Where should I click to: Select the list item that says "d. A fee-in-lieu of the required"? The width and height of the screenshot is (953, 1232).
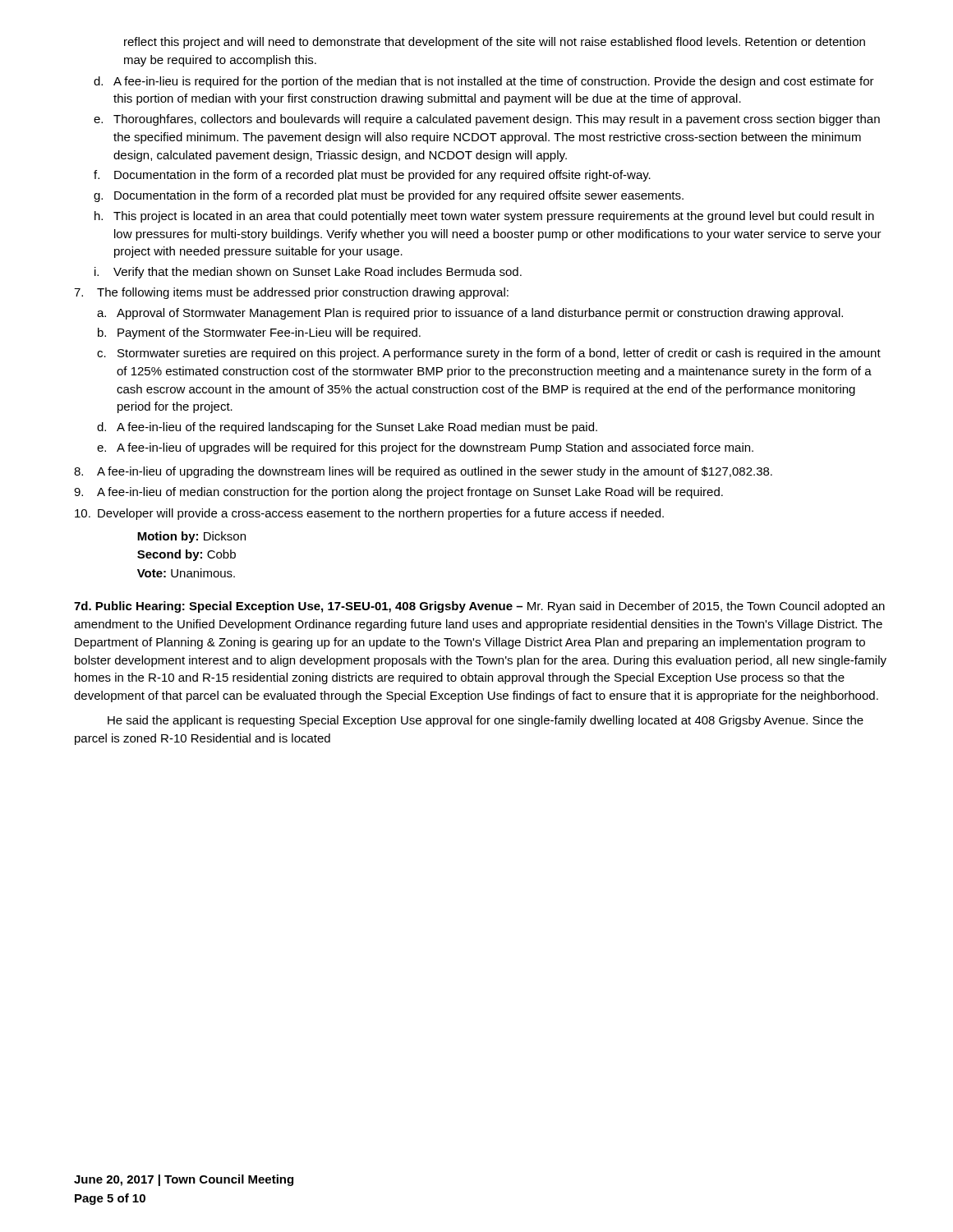pos(492,427)
